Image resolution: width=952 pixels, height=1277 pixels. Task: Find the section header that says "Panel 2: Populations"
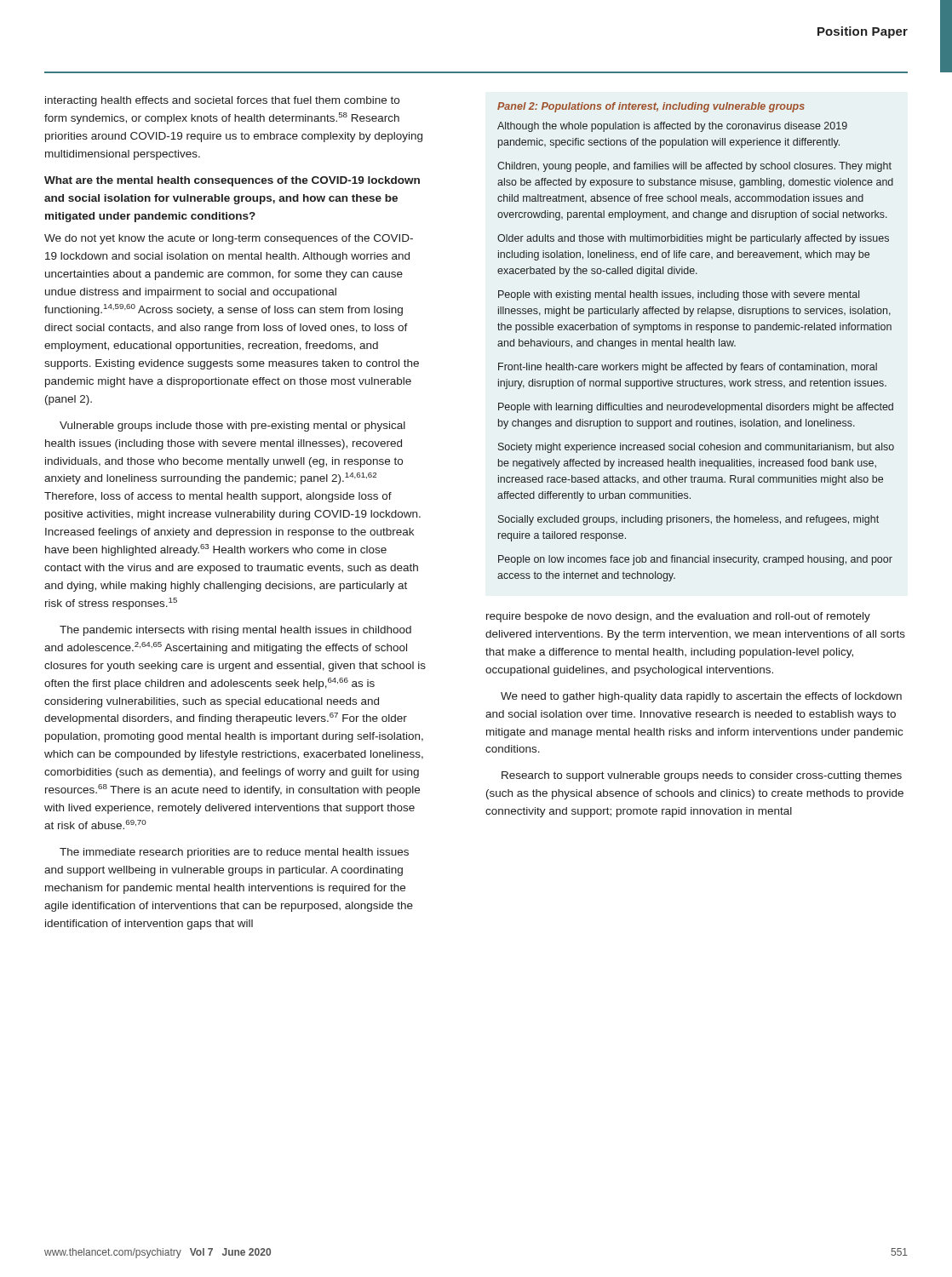[x=697, y=342]
